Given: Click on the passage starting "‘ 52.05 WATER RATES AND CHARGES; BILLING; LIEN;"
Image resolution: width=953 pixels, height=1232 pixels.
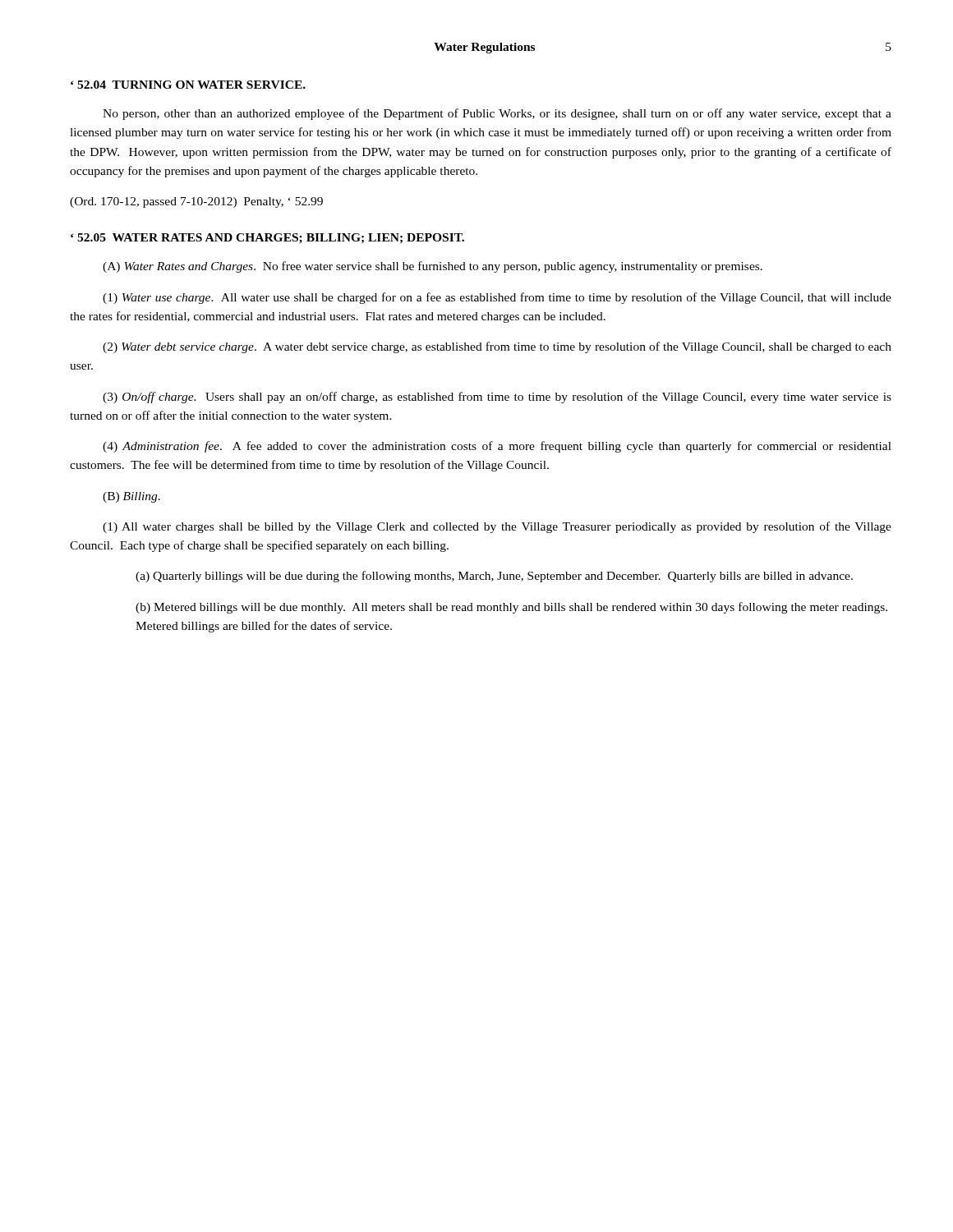Looking at the screenshot, I should pyautogui.click(x=267, y=237).
